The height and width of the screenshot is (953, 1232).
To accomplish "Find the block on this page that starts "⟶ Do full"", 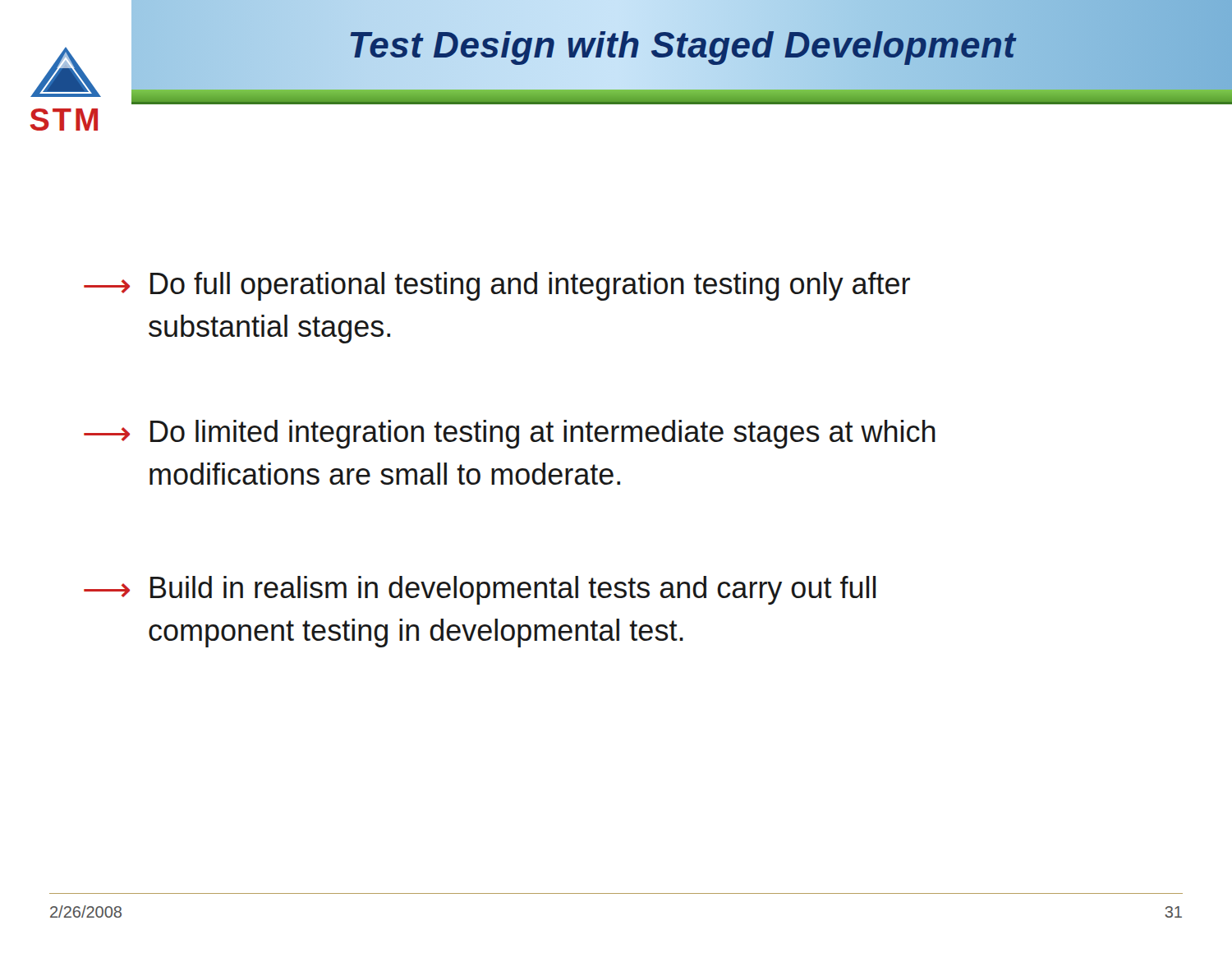I will click(496, 306).
